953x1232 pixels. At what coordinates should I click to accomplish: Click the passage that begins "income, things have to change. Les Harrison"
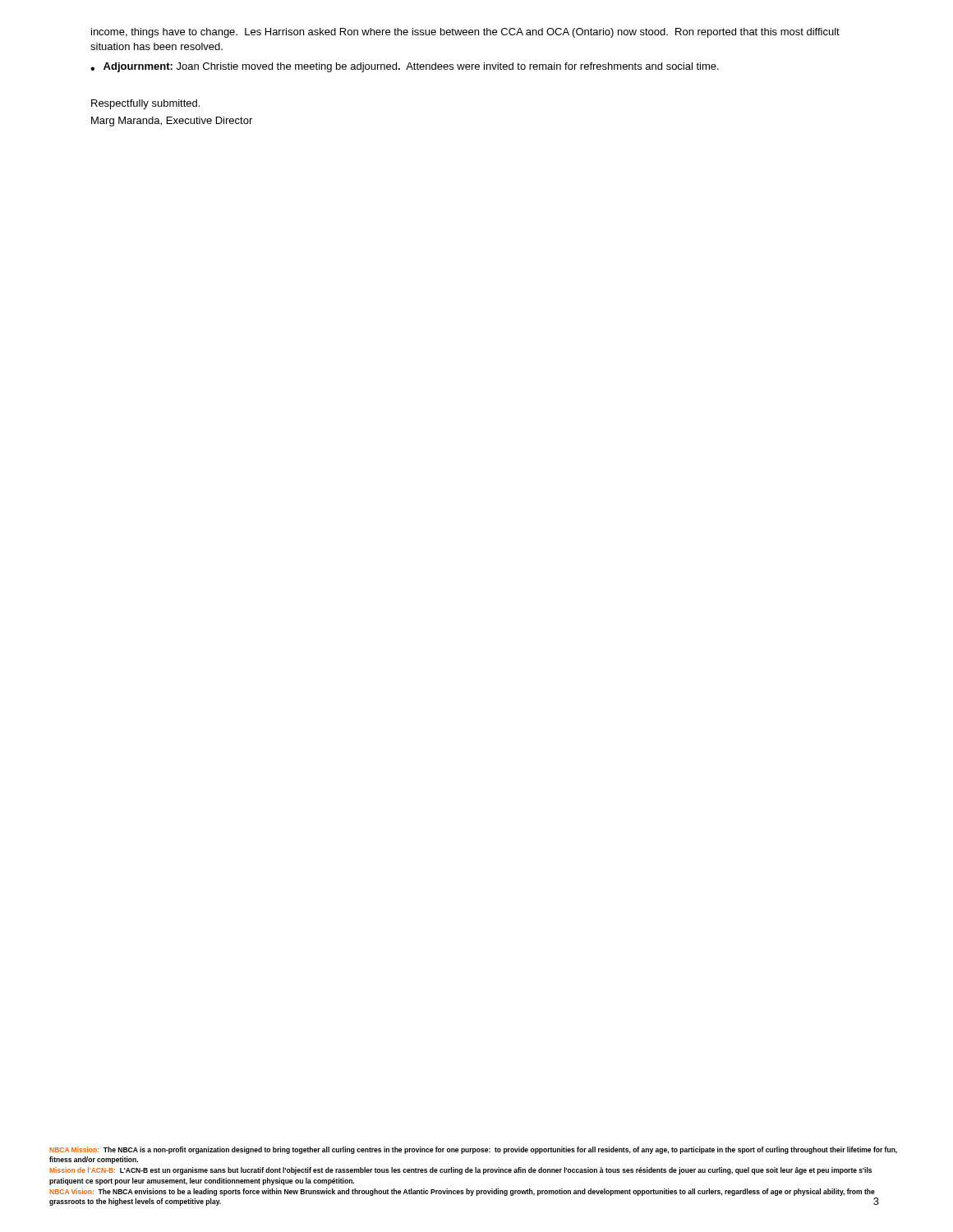(465, 39)
